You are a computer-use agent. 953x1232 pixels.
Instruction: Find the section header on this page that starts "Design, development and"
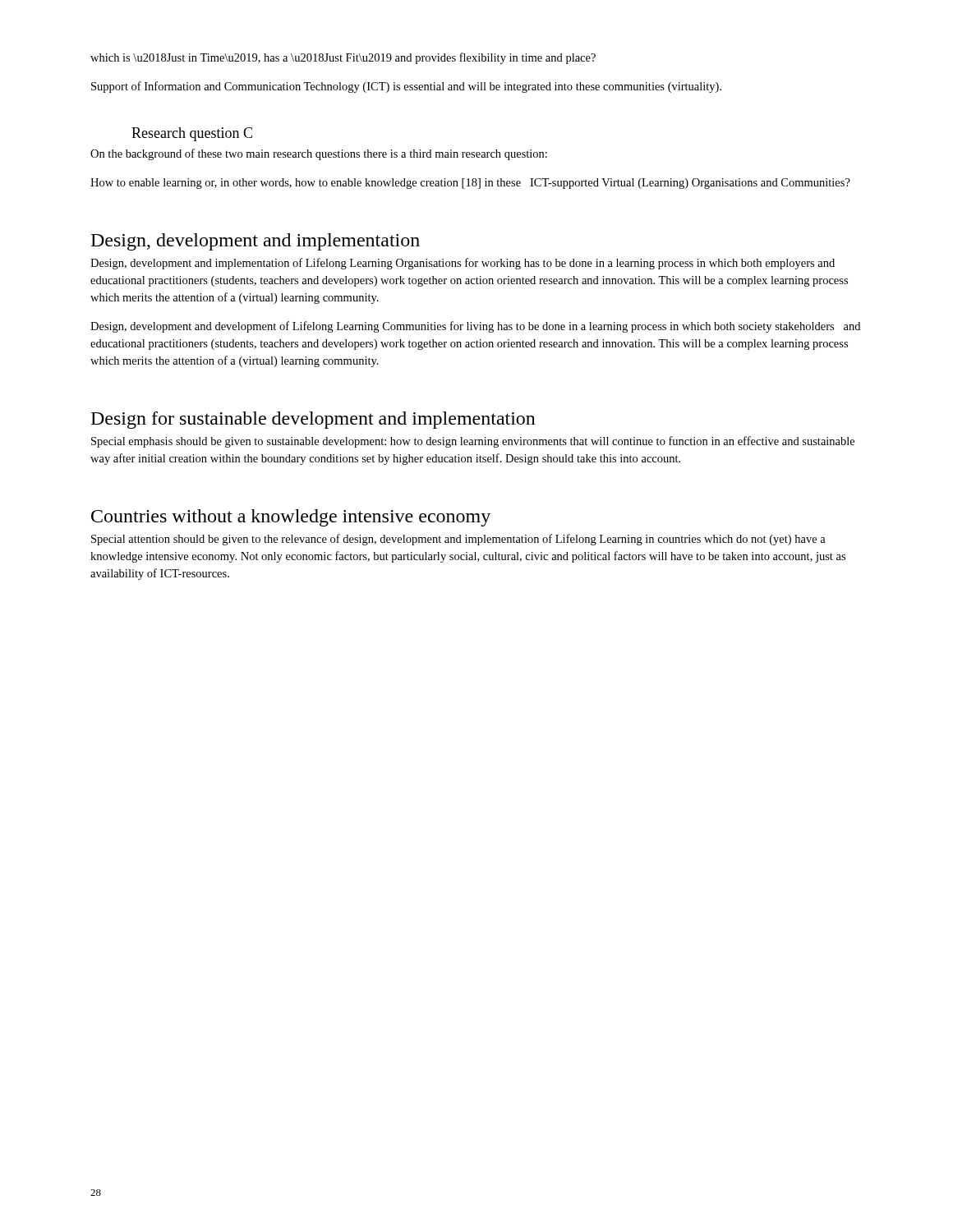tap(256, 242)
